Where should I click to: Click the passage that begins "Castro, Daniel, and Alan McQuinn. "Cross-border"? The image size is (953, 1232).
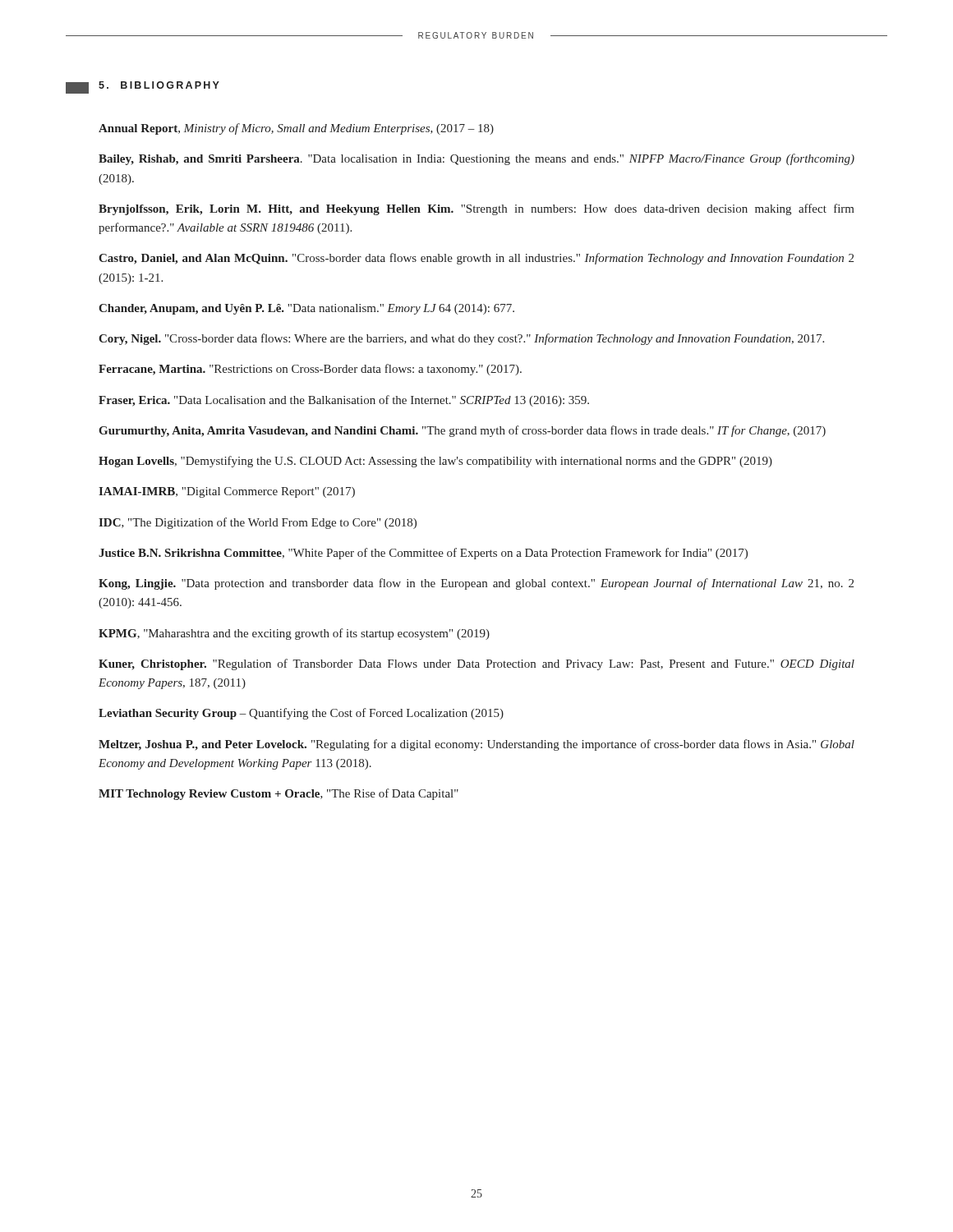tap(476, 268)
